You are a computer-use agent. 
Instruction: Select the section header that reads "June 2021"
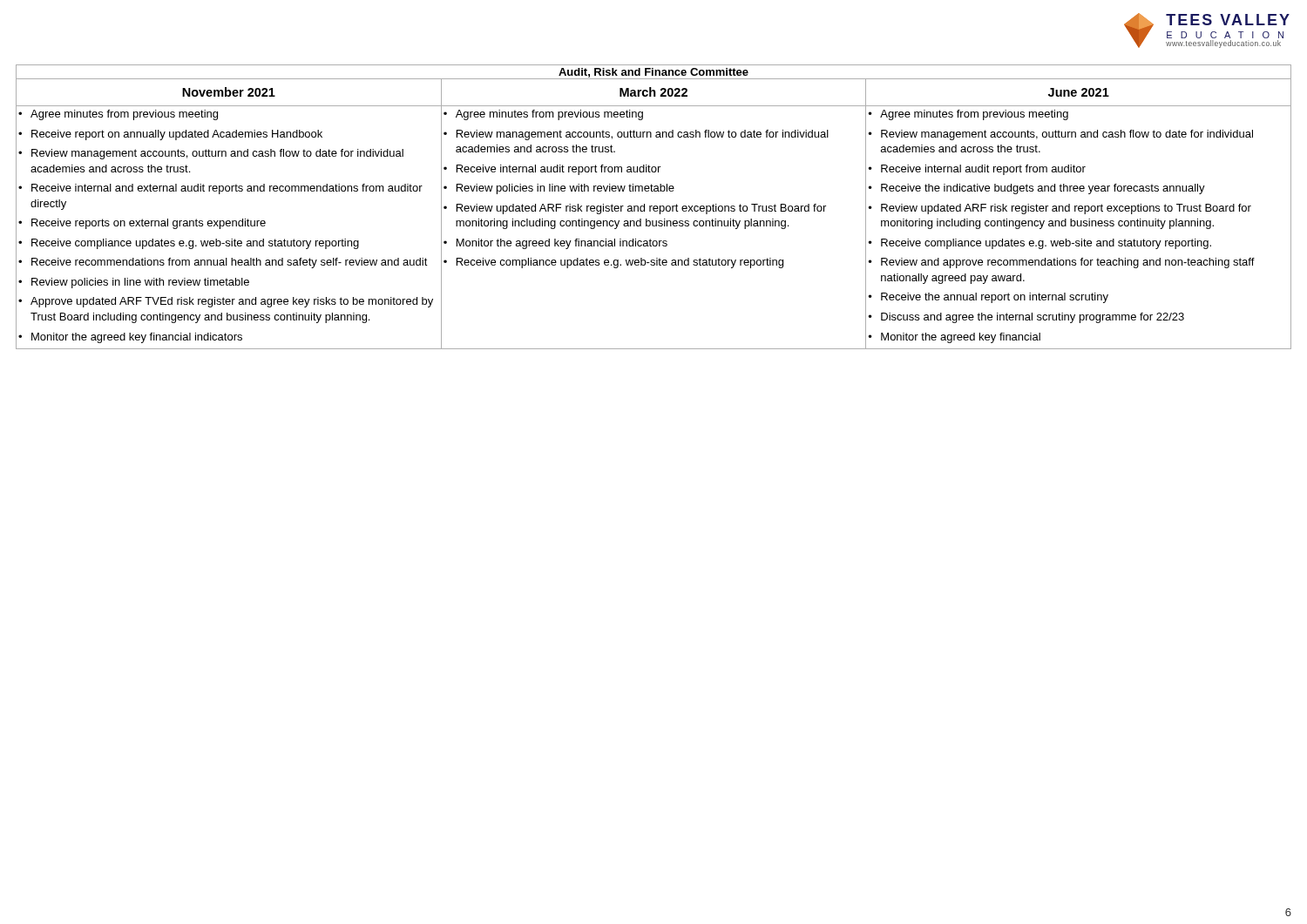[1078, 92]
